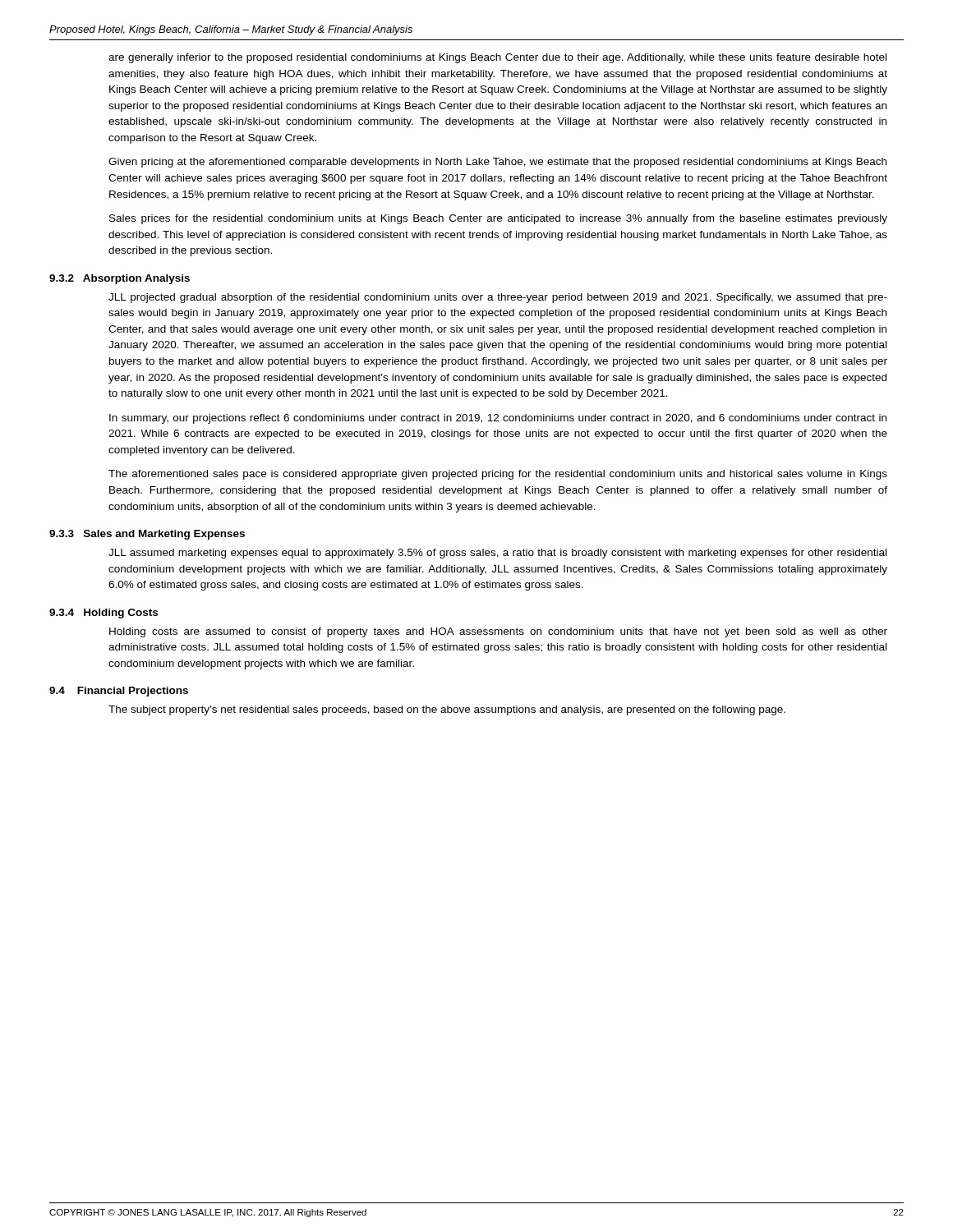Screen dimensions: 1232x953
Task: Click on the section header that reads "9.3.3 Sales and Marketing Expenses"
Action: click(147, 533)
